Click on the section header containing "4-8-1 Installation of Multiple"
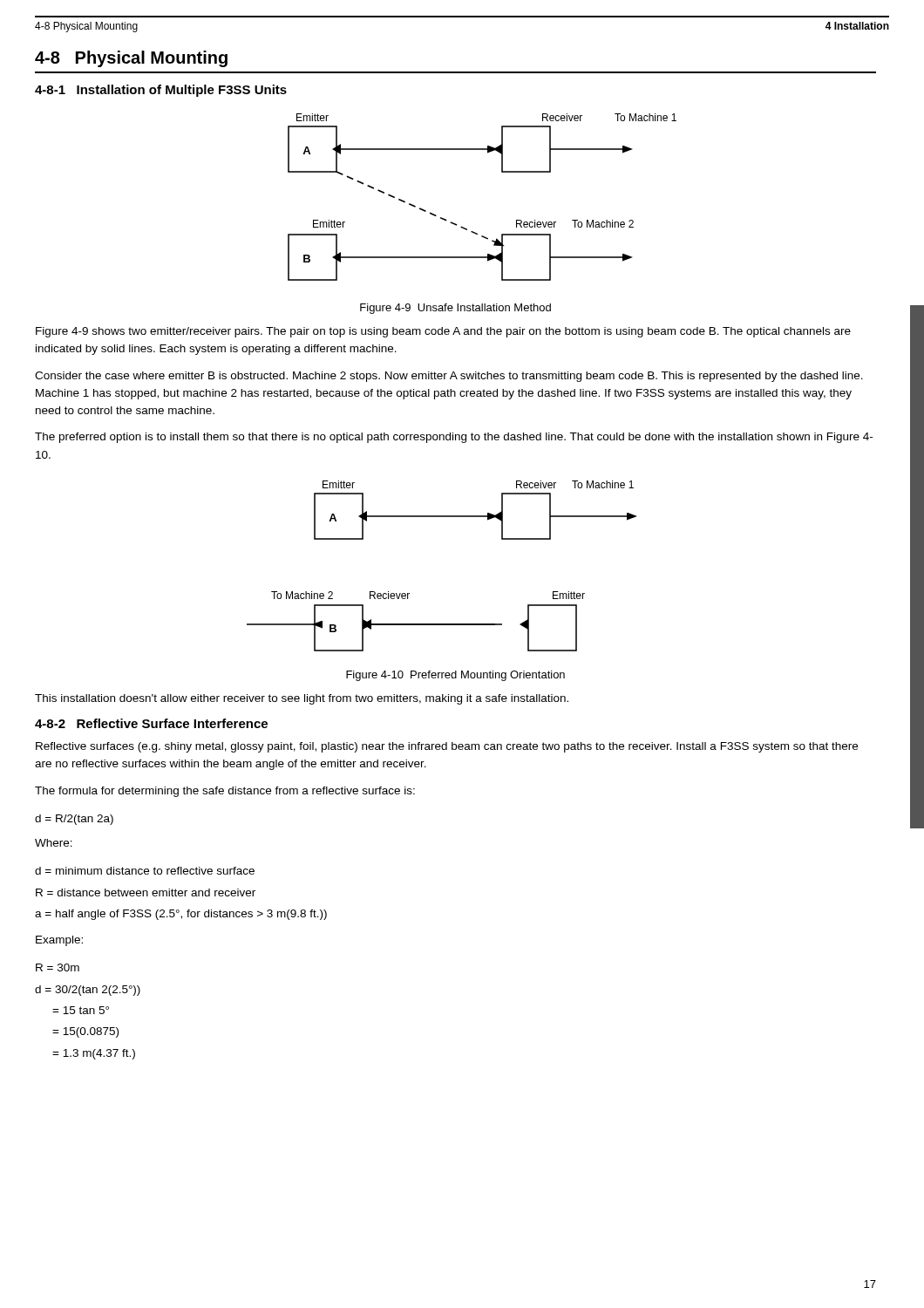The image size is (924, 1308). point(161,89)
